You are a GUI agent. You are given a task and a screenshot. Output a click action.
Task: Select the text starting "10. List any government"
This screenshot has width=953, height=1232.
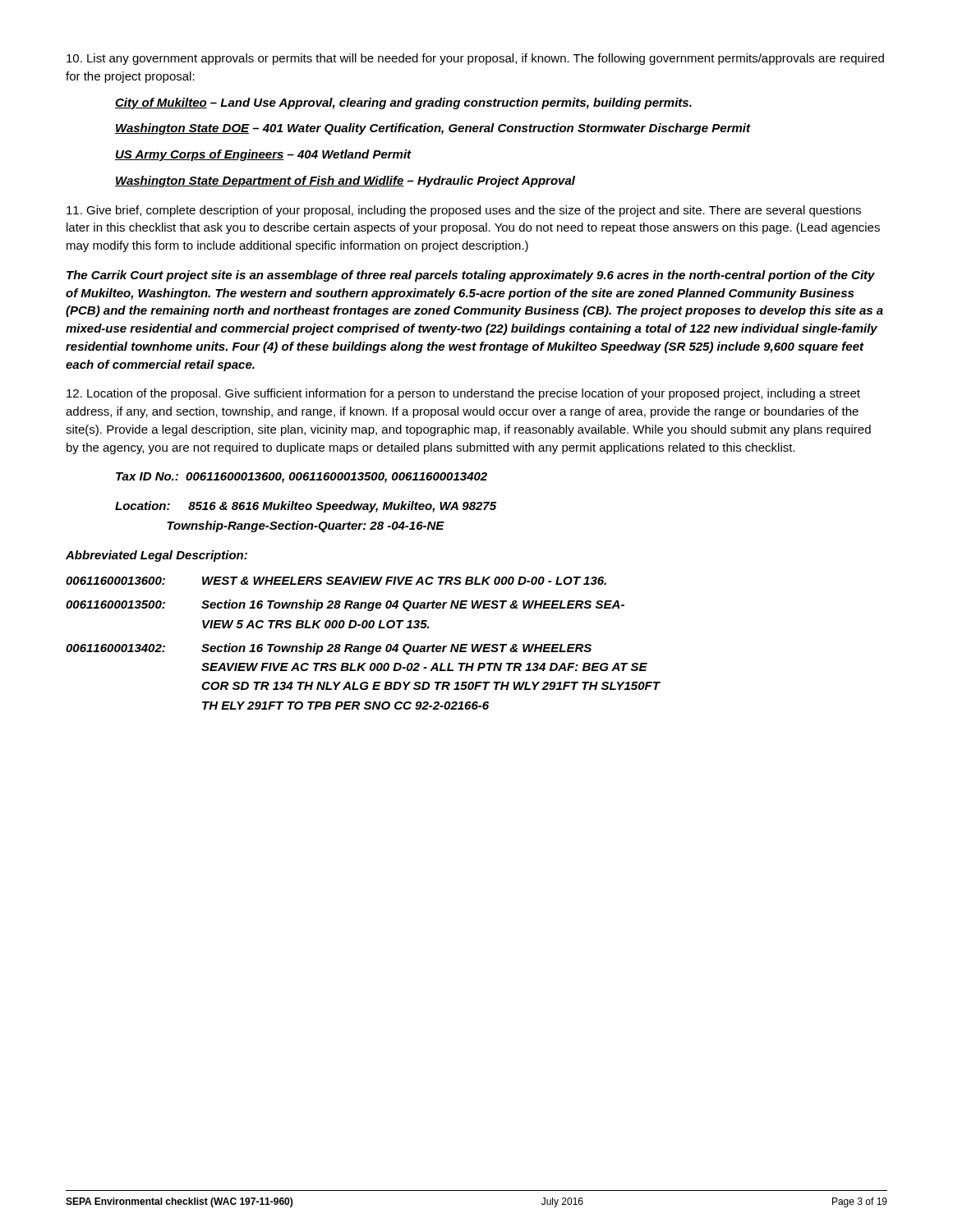point(476,119)
